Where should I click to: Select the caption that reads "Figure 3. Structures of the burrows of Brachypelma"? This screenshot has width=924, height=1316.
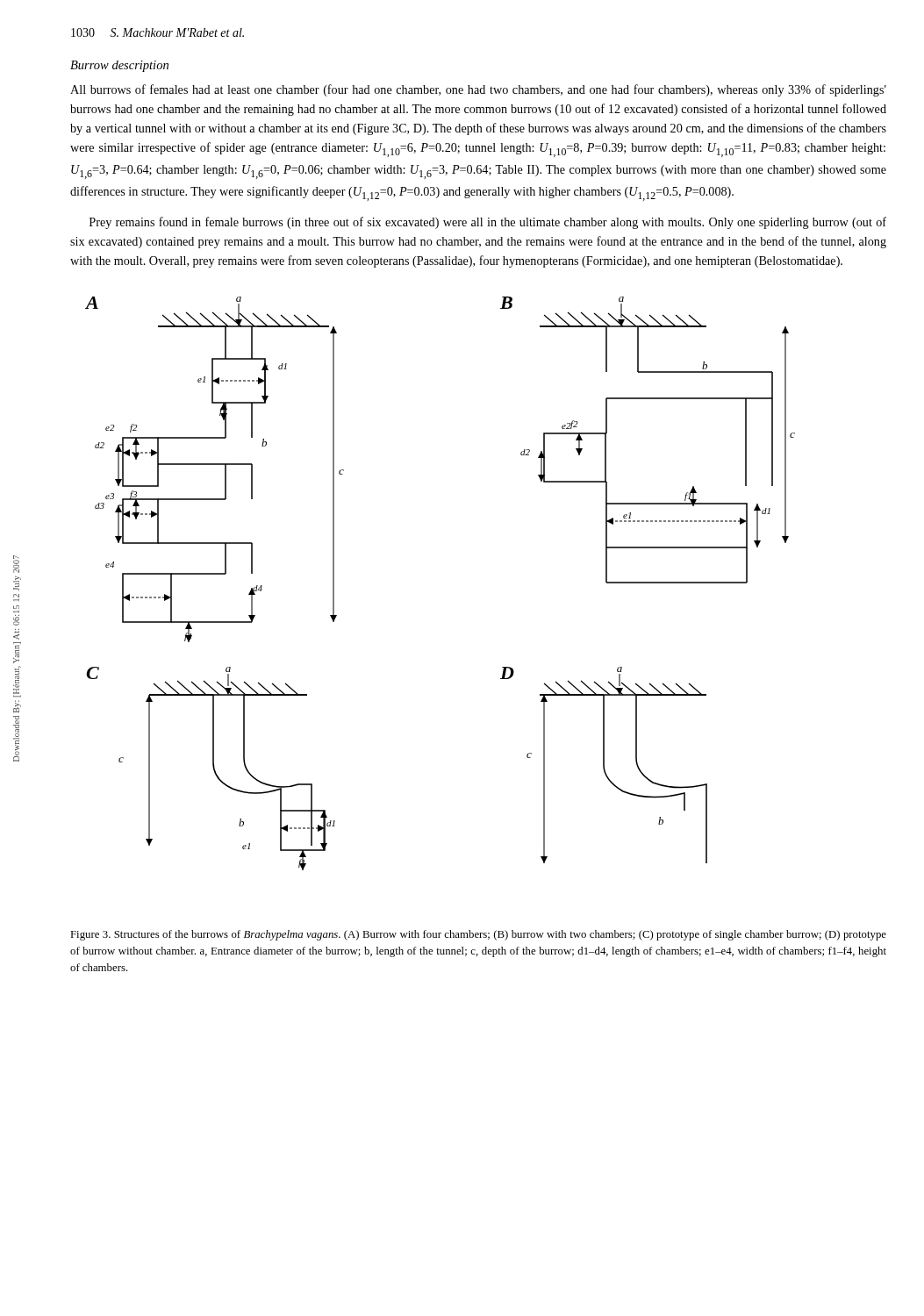(478, 951)
